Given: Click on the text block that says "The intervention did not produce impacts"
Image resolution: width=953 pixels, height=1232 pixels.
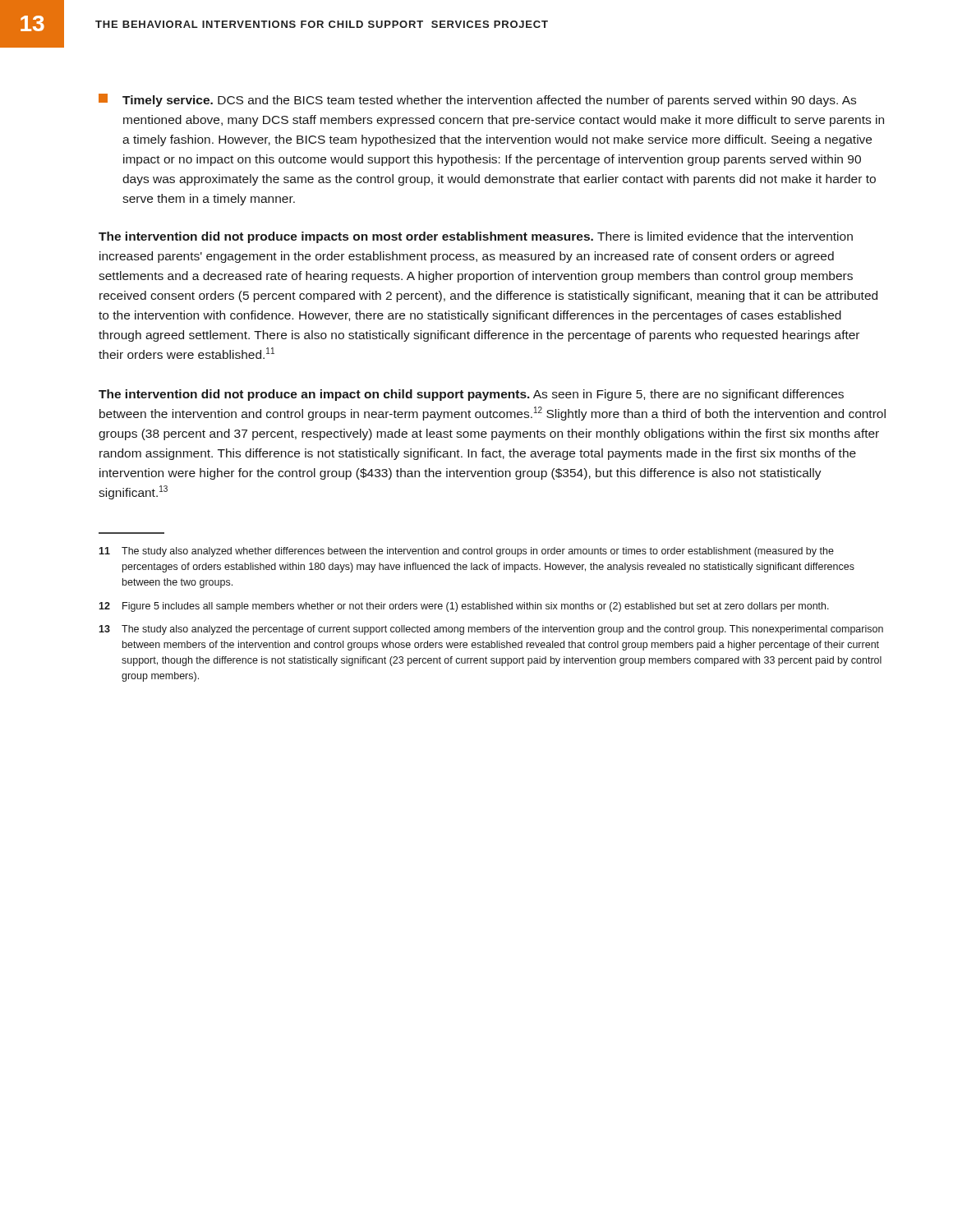Looking at the screenshot, I should [493, 296].
